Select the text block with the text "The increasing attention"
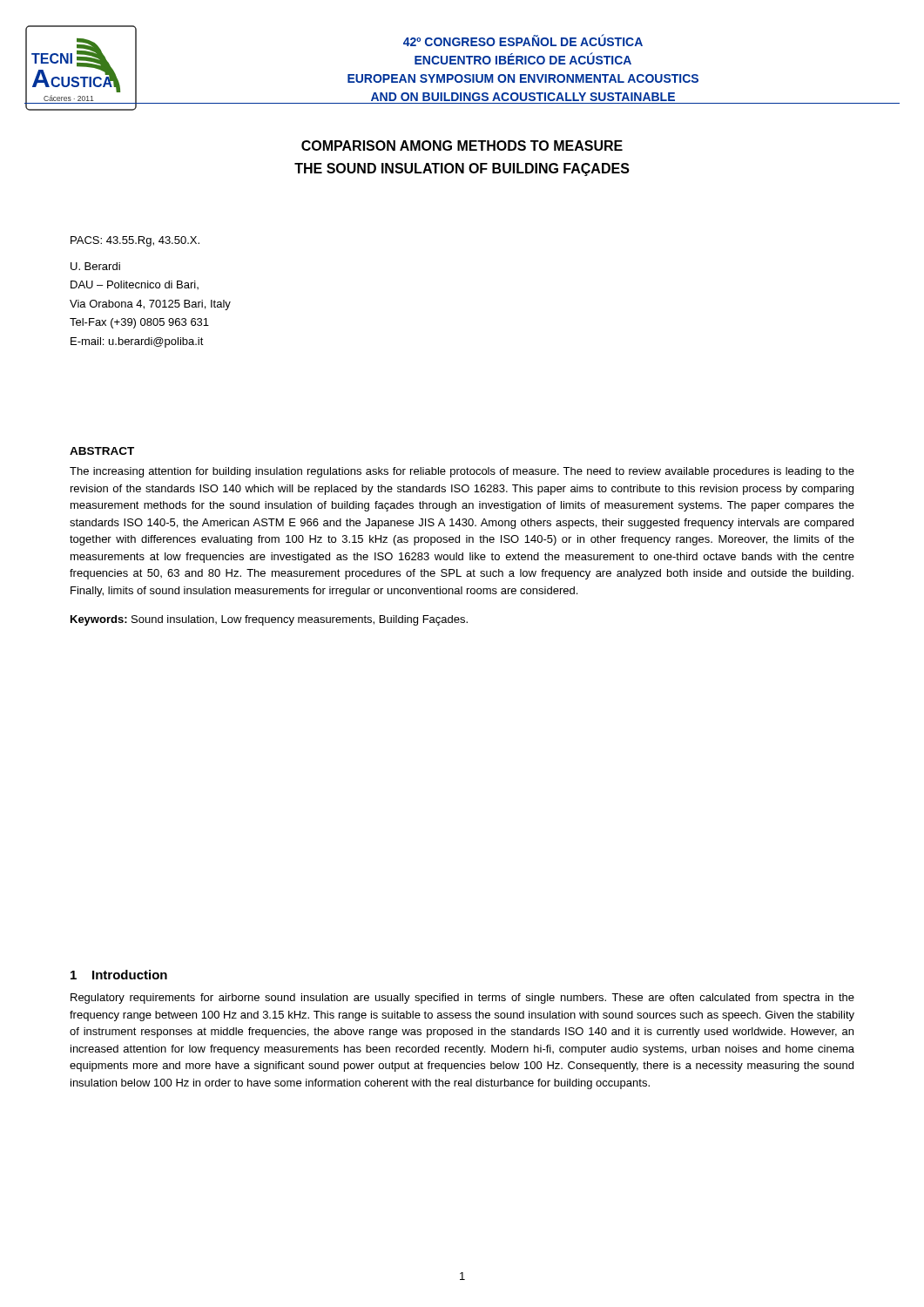924x1307 pixels. (x=462, y=530)
